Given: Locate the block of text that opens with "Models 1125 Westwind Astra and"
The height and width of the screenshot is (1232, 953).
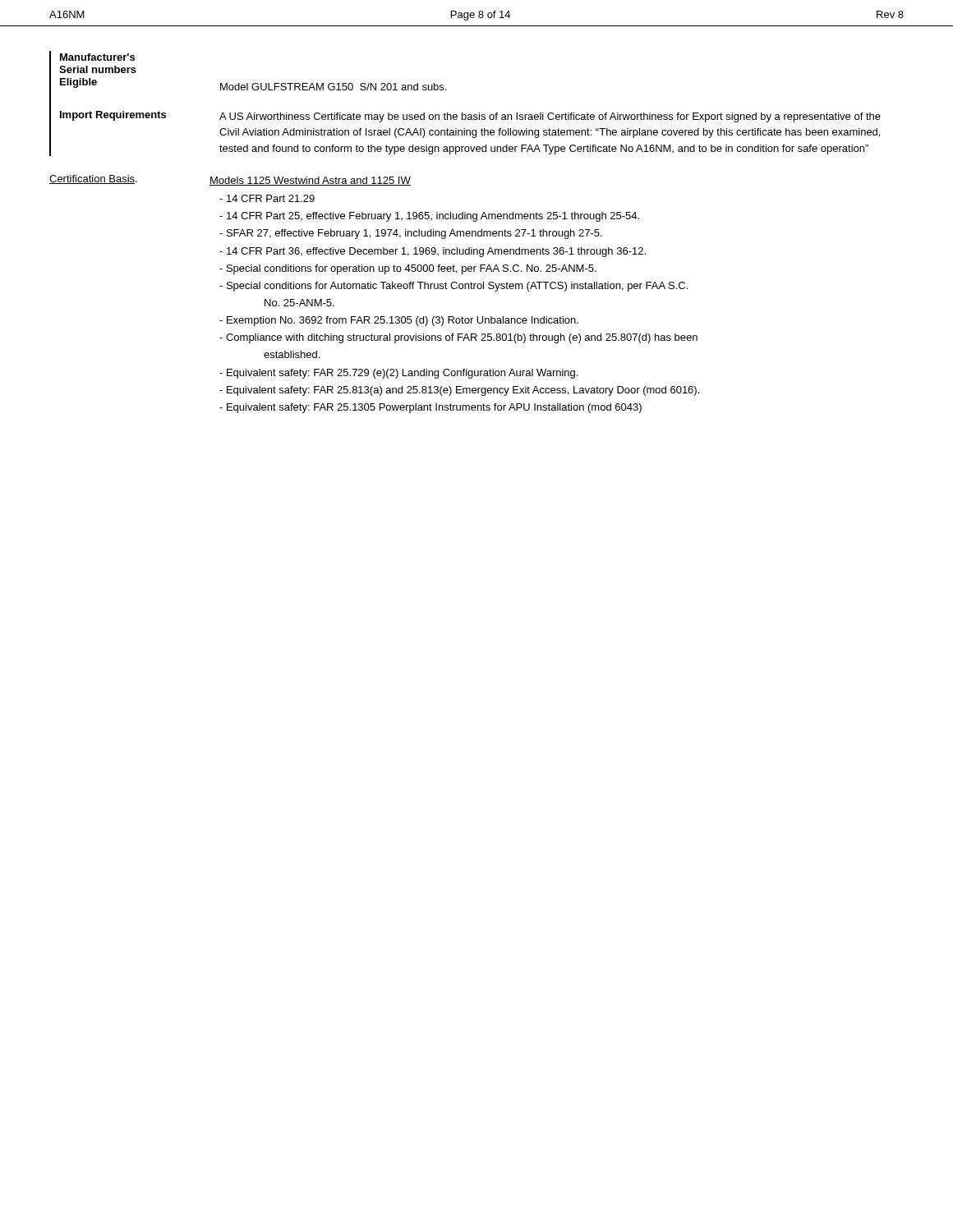Looking at the screenshot, I should click(x=557, y=294).
